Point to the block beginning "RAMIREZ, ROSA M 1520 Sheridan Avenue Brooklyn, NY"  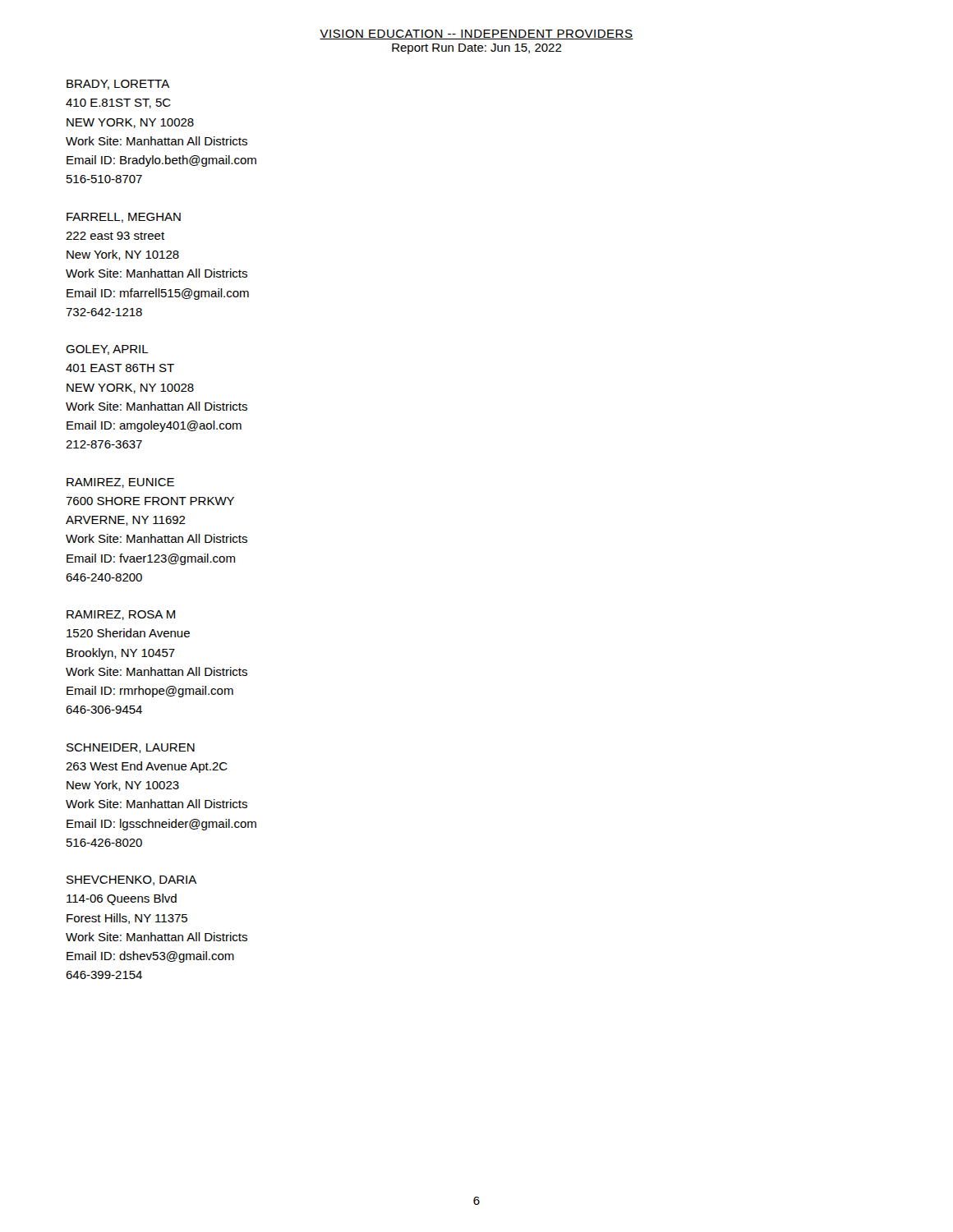coord(121,615)
